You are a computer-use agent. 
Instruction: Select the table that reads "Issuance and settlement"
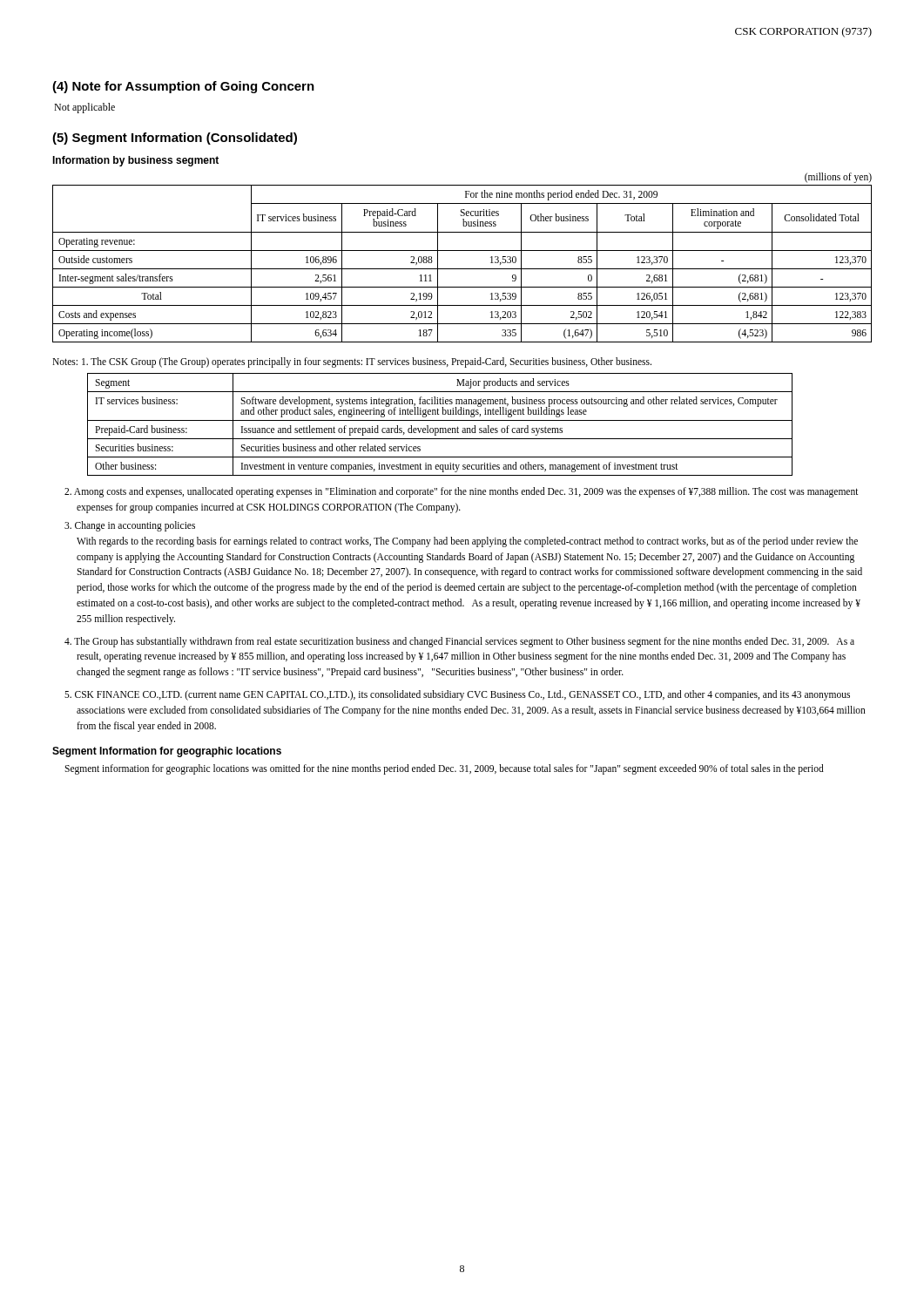click(471, 425)
